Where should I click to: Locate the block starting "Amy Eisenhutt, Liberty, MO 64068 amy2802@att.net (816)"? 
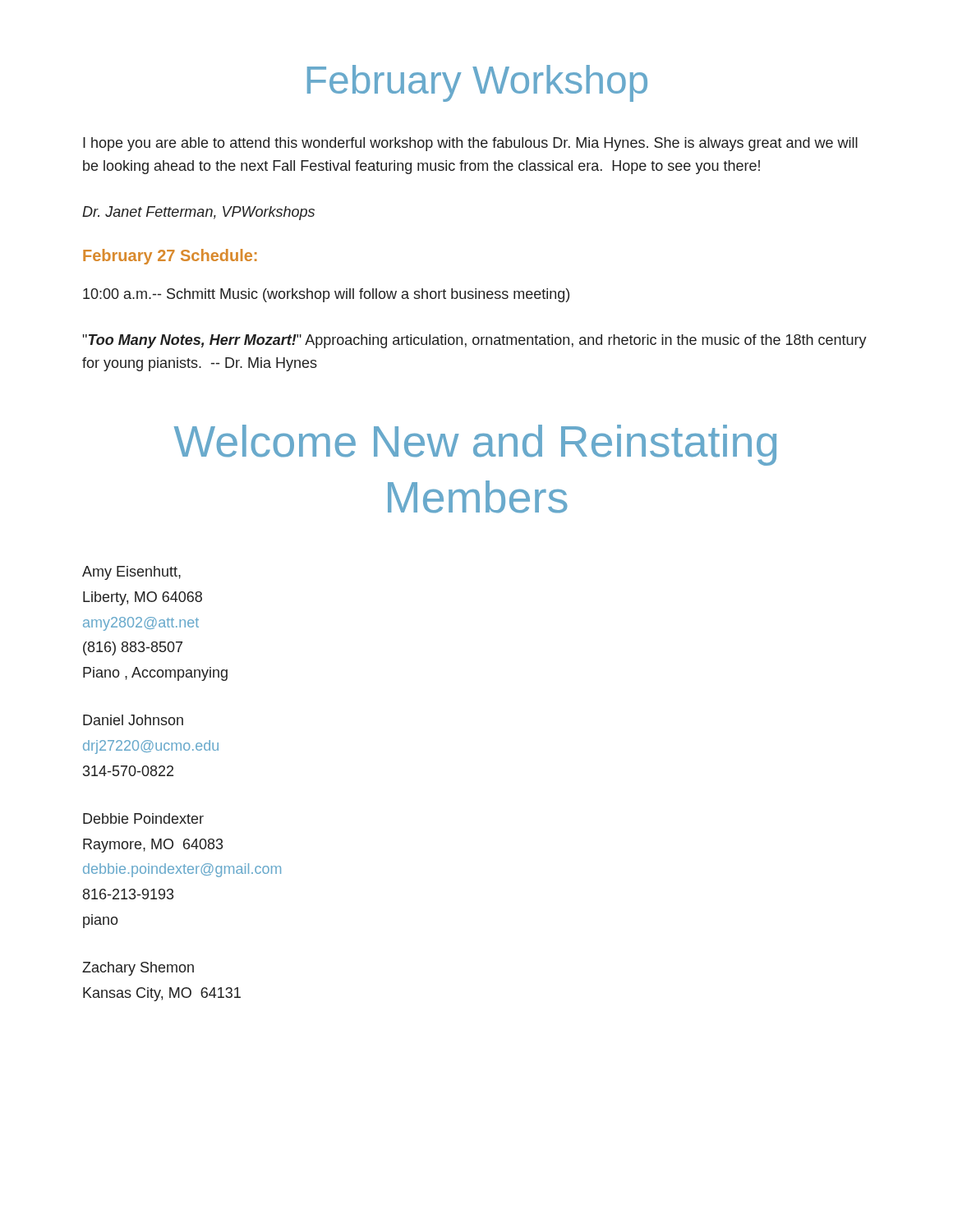(155, 622)
